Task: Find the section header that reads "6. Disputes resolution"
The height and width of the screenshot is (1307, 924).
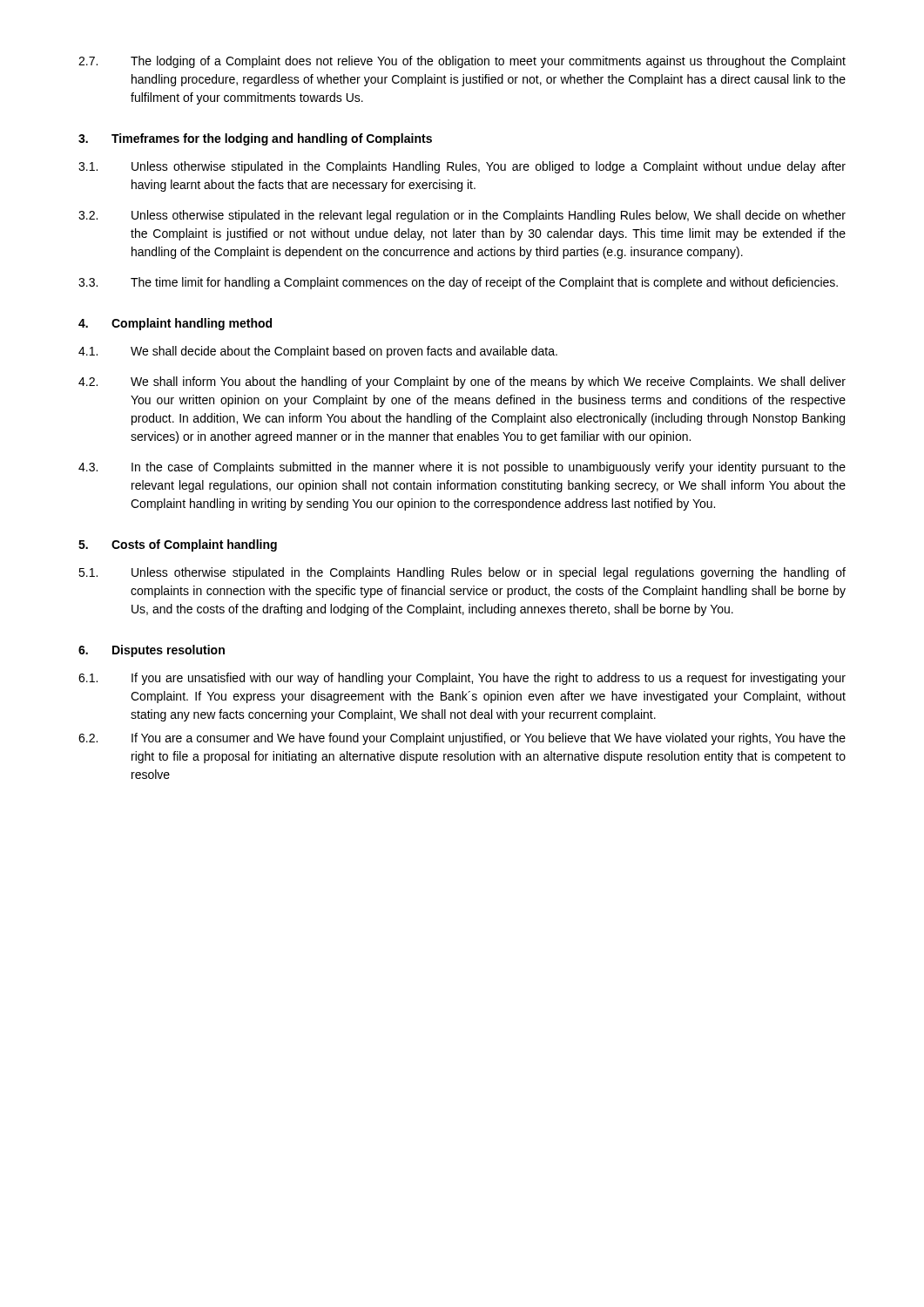Action: click(152, 650)
